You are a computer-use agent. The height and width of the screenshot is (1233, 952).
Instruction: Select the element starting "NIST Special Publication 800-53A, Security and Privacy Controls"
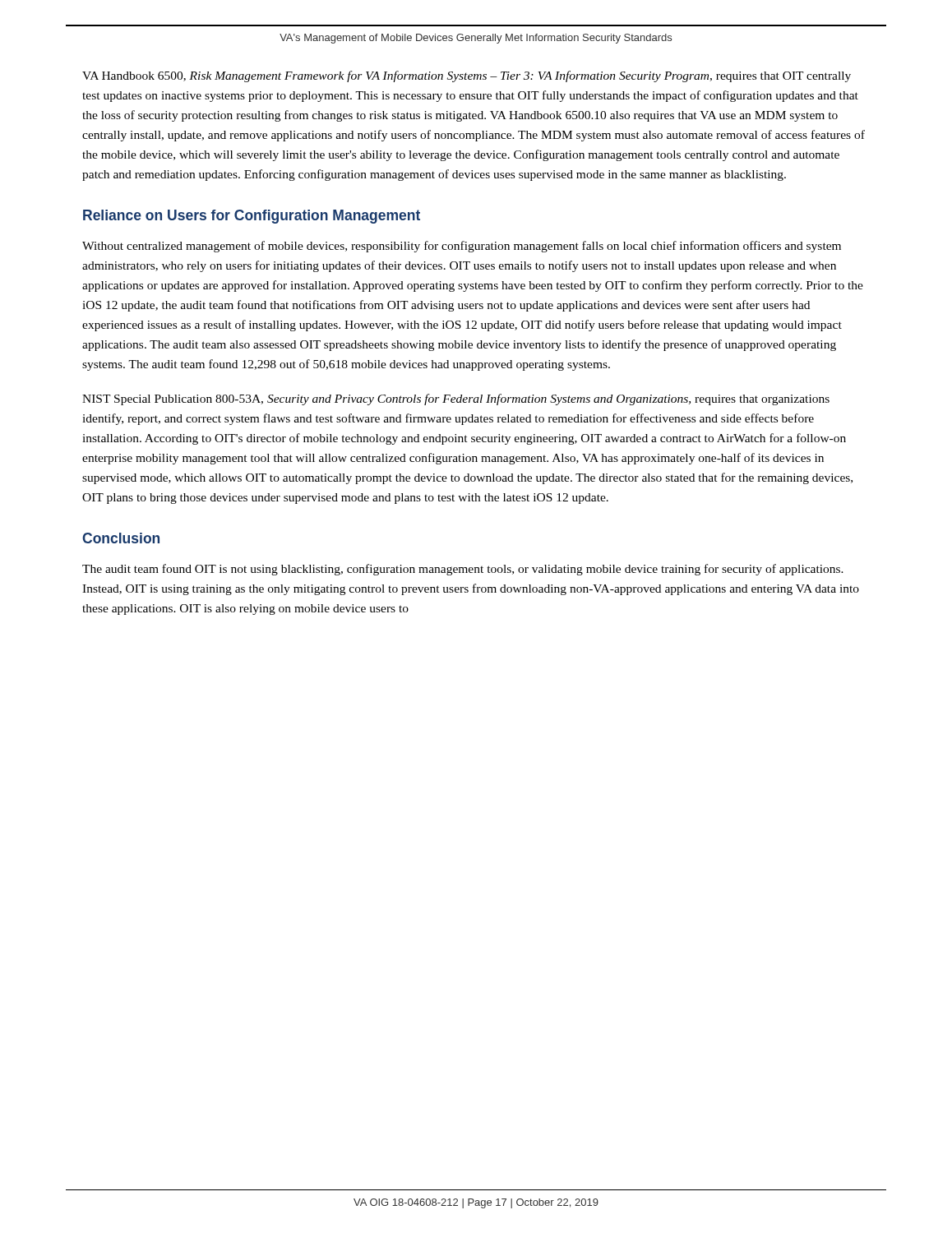click(x=468, y=448)
